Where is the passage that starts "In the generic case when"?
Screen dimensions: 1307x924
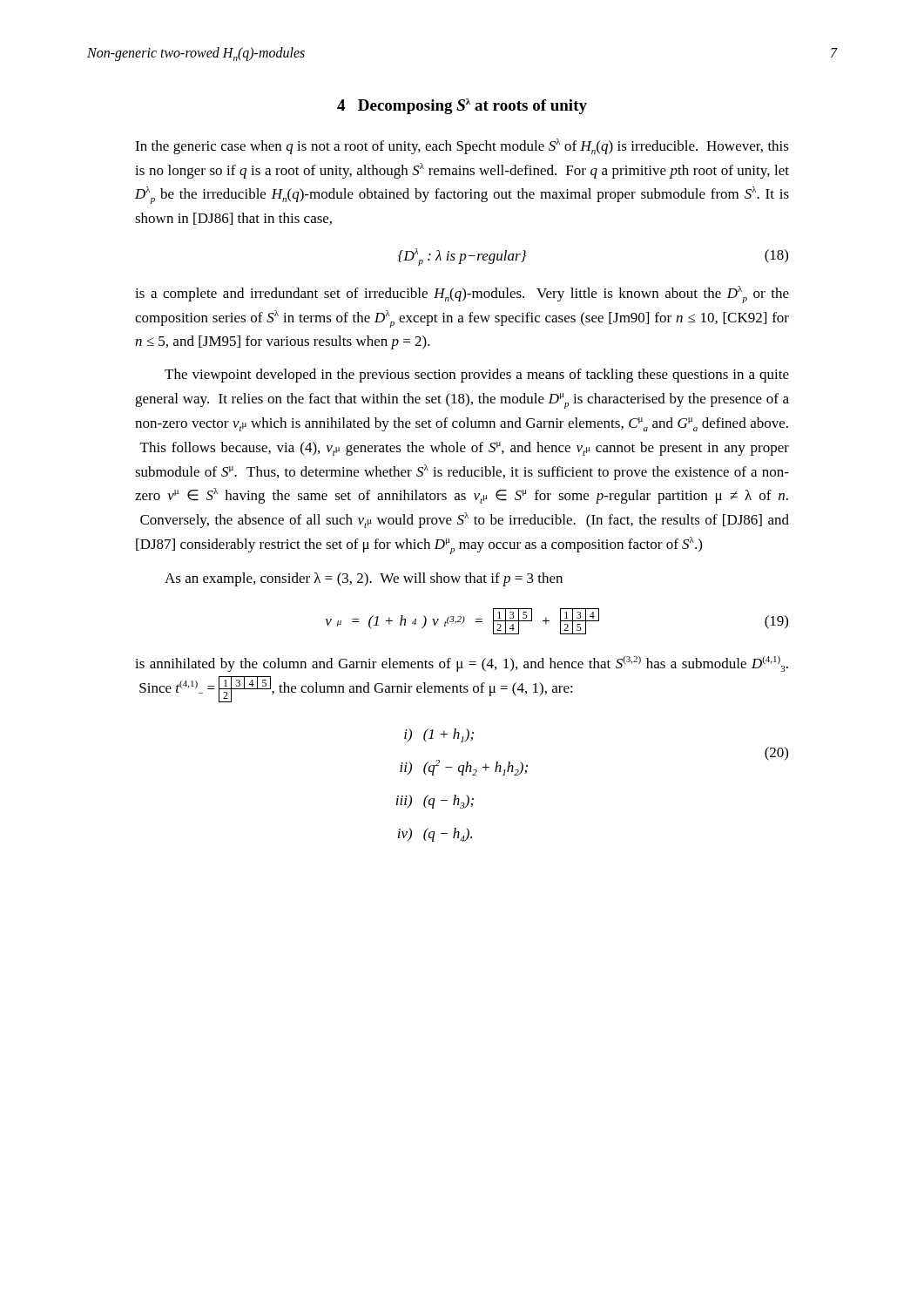click(462, 182)
